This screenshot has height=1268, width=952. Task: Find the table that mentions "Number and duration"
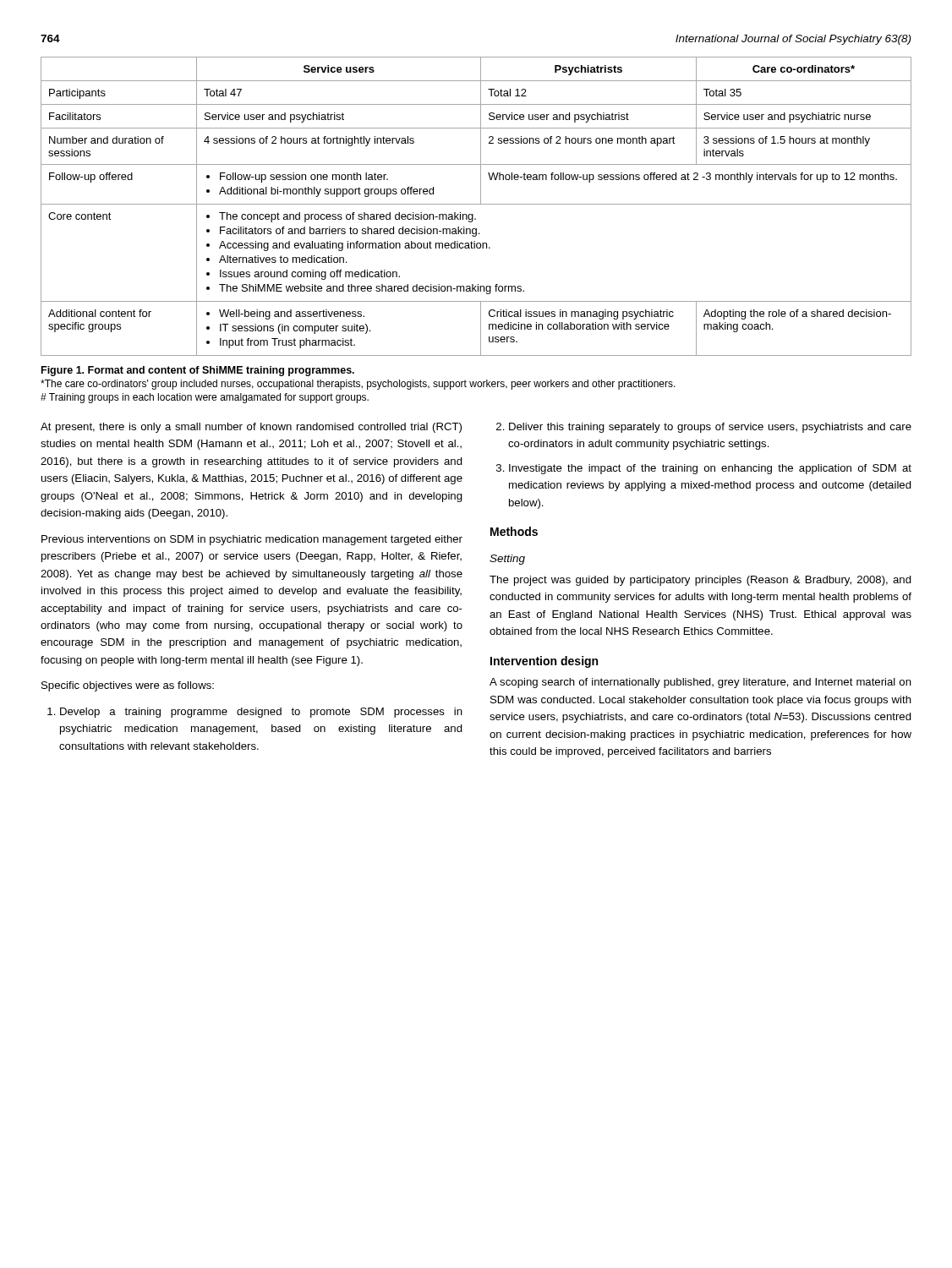[476, 206]
